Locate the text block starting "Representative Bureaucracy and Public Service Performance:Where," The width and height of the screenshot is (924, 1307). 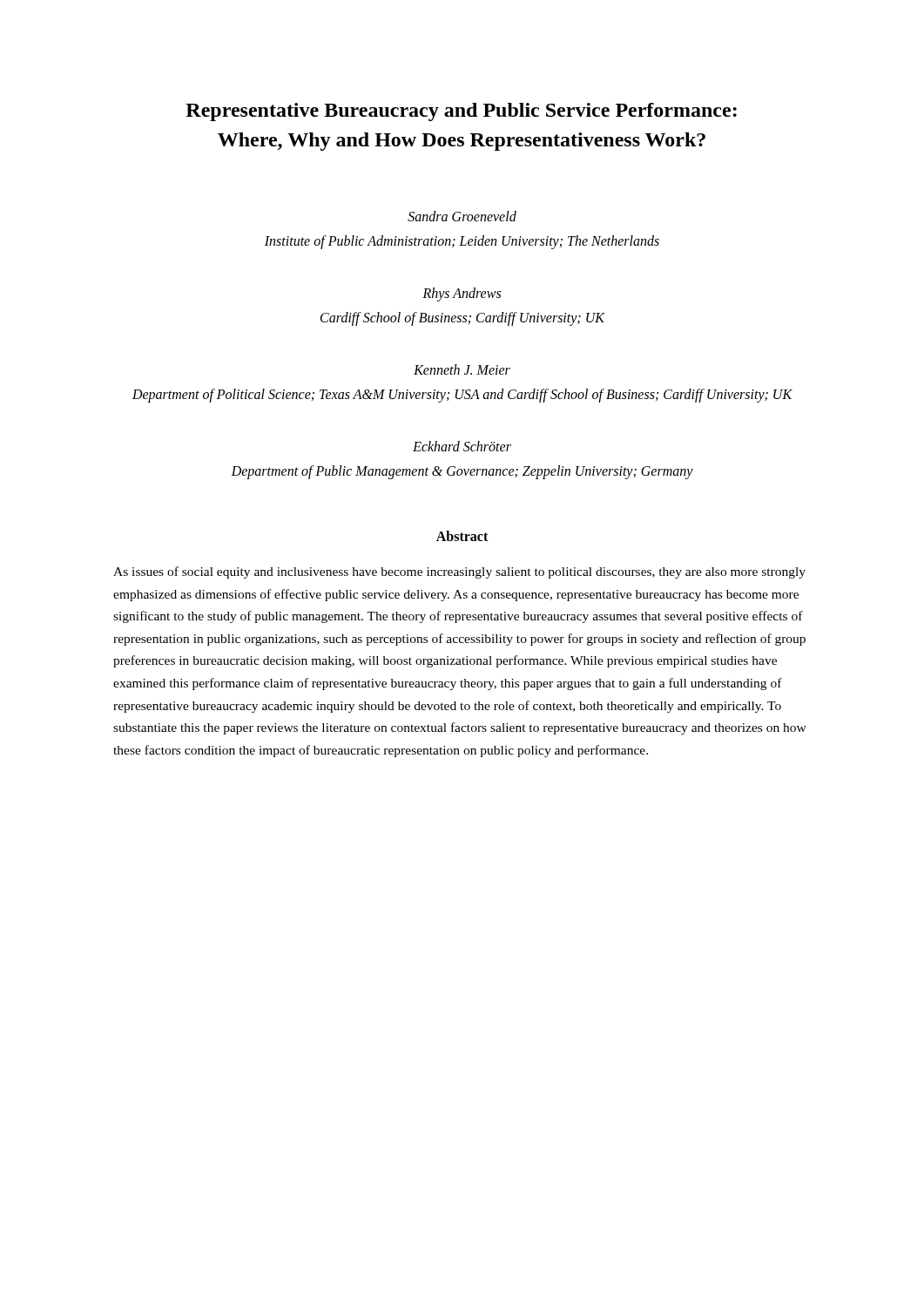click(462, 125)
